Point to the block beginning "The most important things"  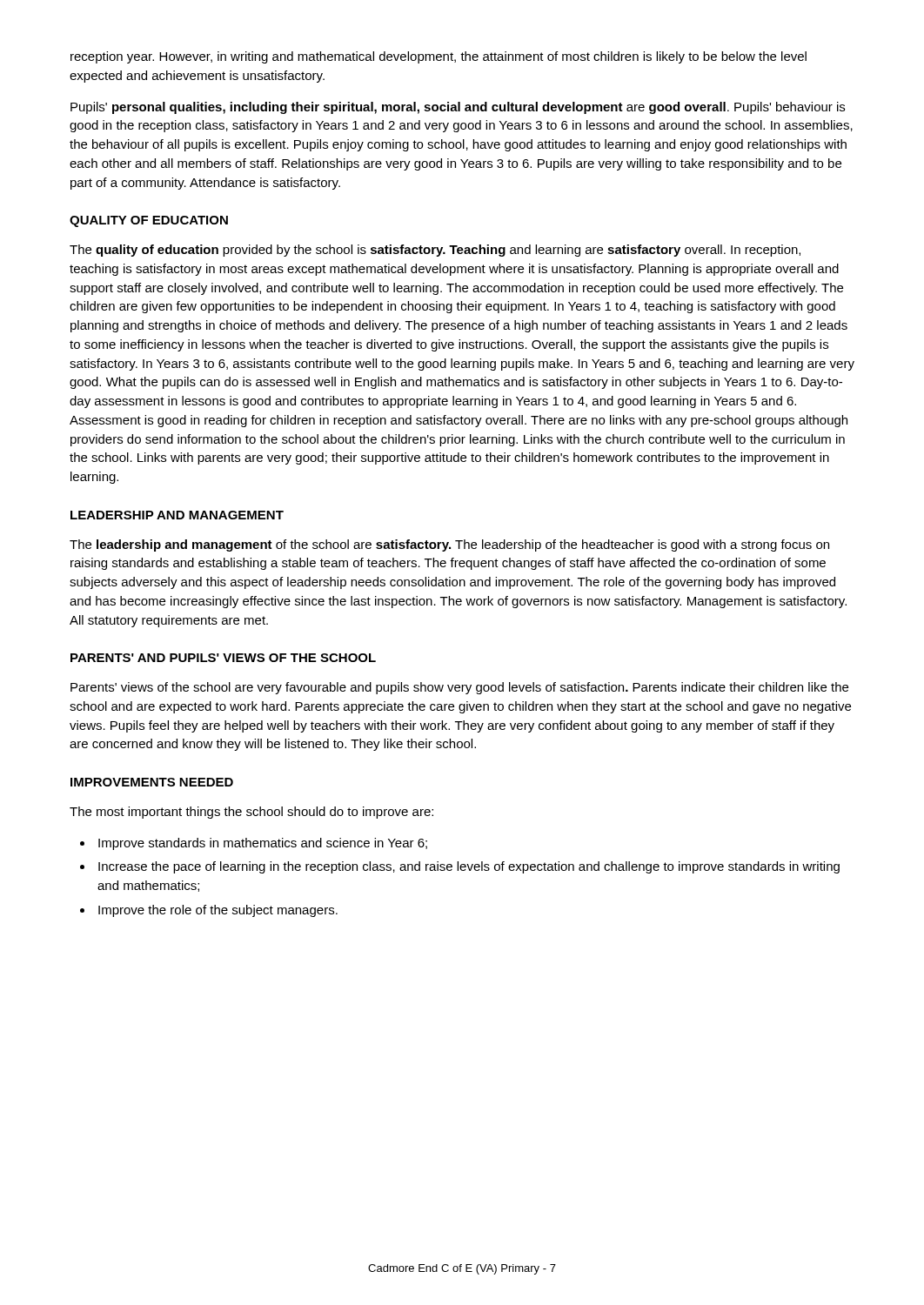[x=252, y=811]
